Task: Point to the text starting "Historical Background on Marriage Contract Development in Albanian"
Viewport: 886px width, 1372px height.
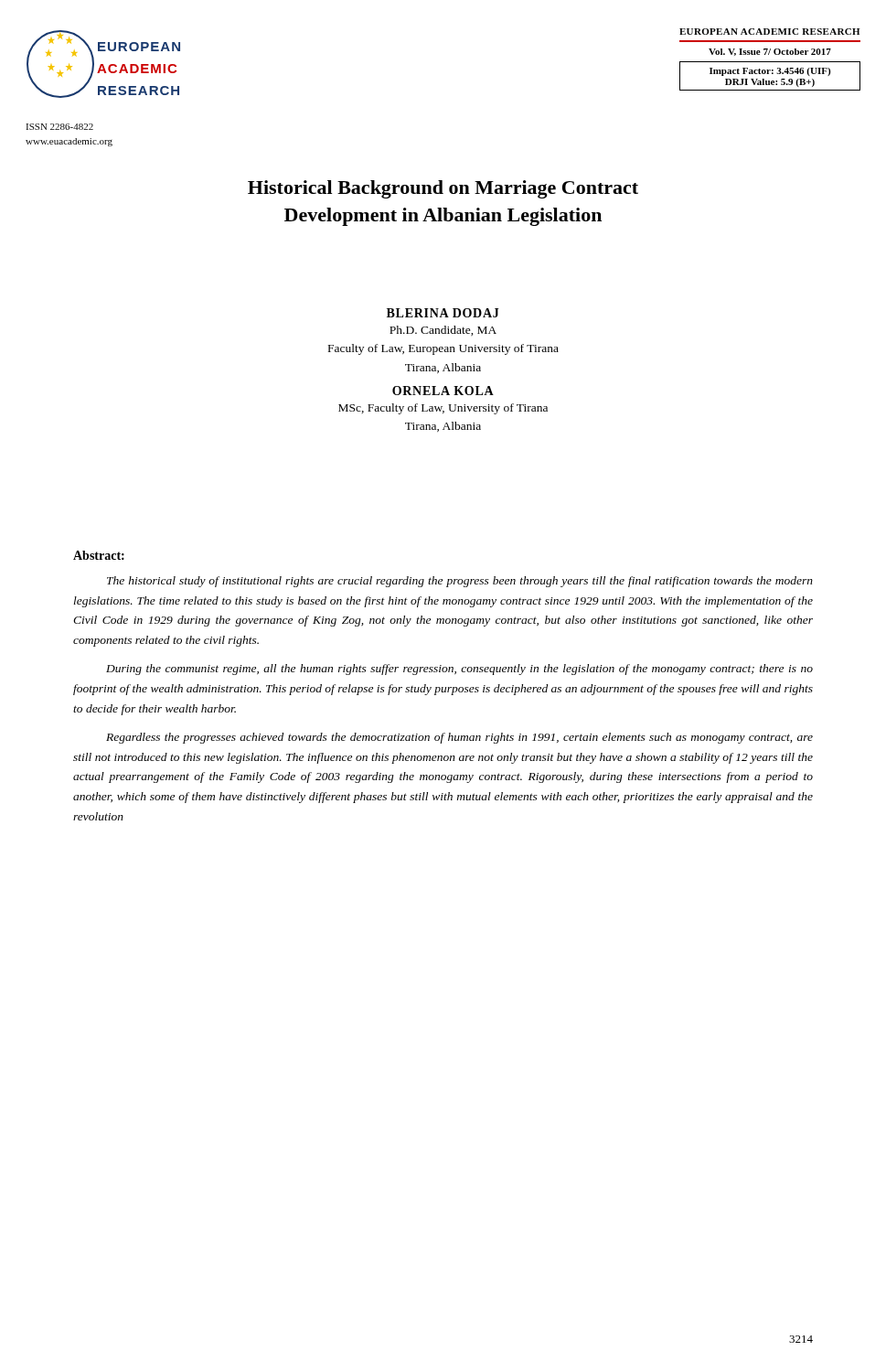Action: (443, 201)
